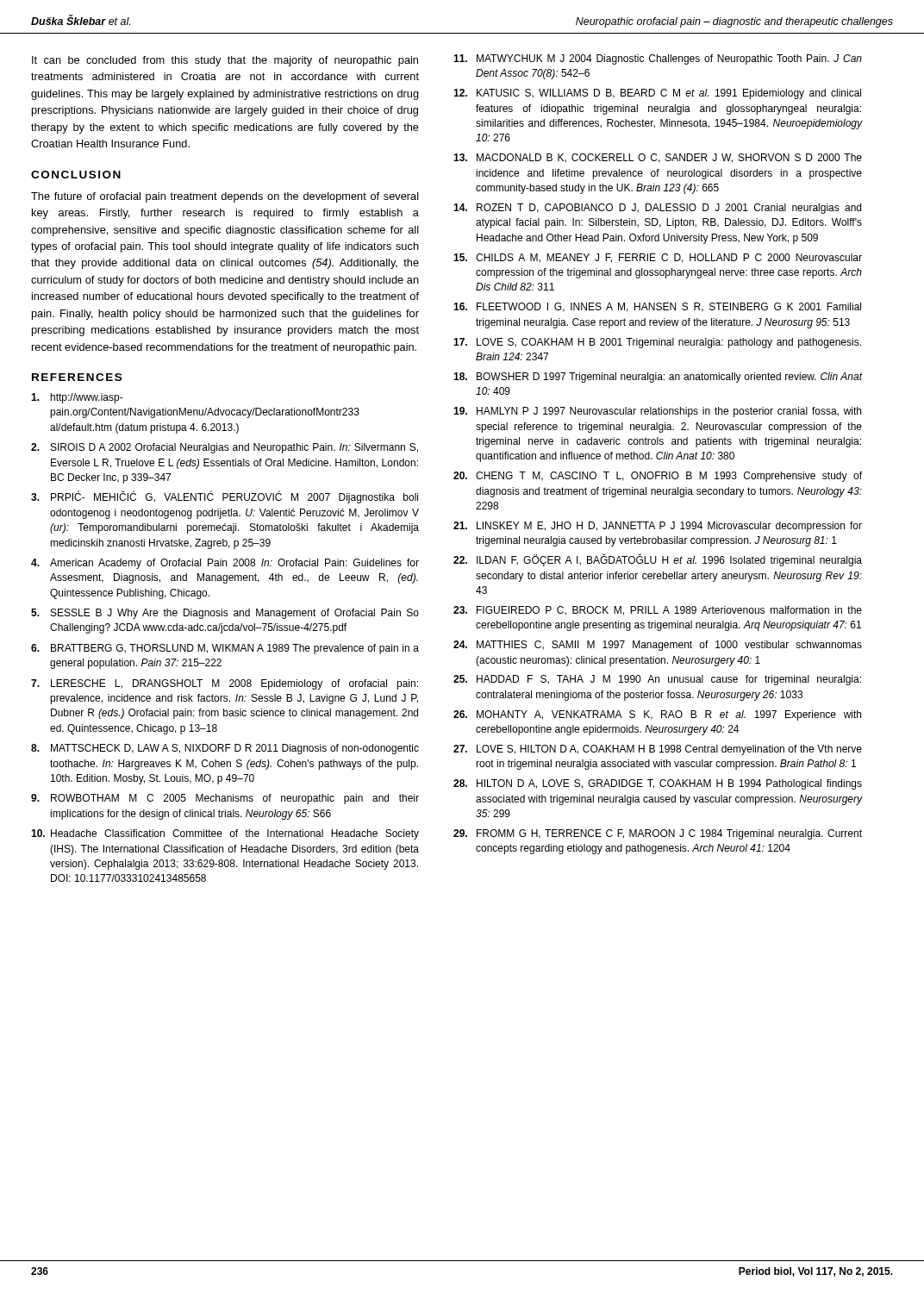
Task: Select the list item that reads "25. HADDAD F S,"
Action: click(658, 688)
